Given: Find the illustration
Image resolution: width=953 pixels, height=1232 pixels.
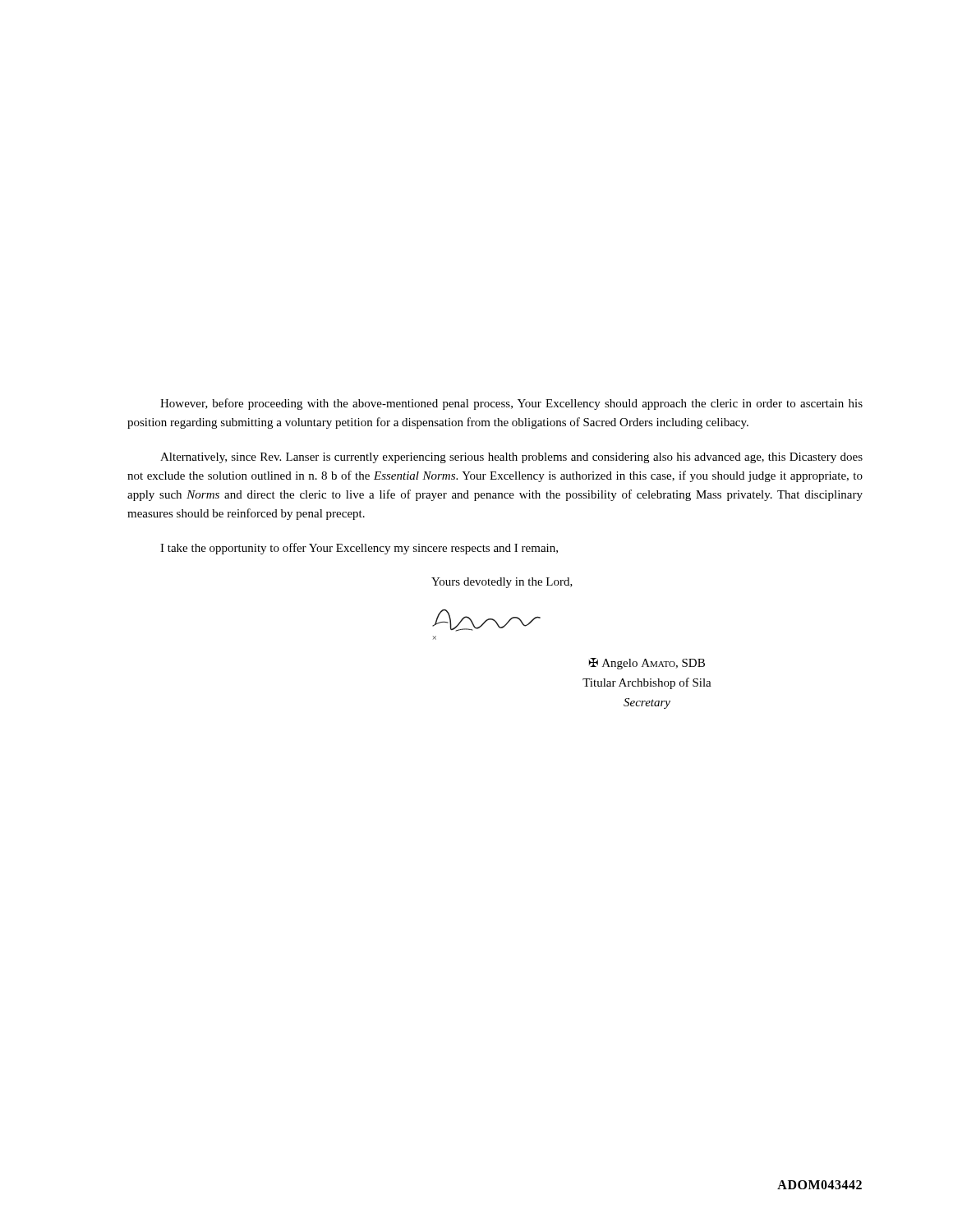Looking at the screenshot, I should (x=647, y=624).
